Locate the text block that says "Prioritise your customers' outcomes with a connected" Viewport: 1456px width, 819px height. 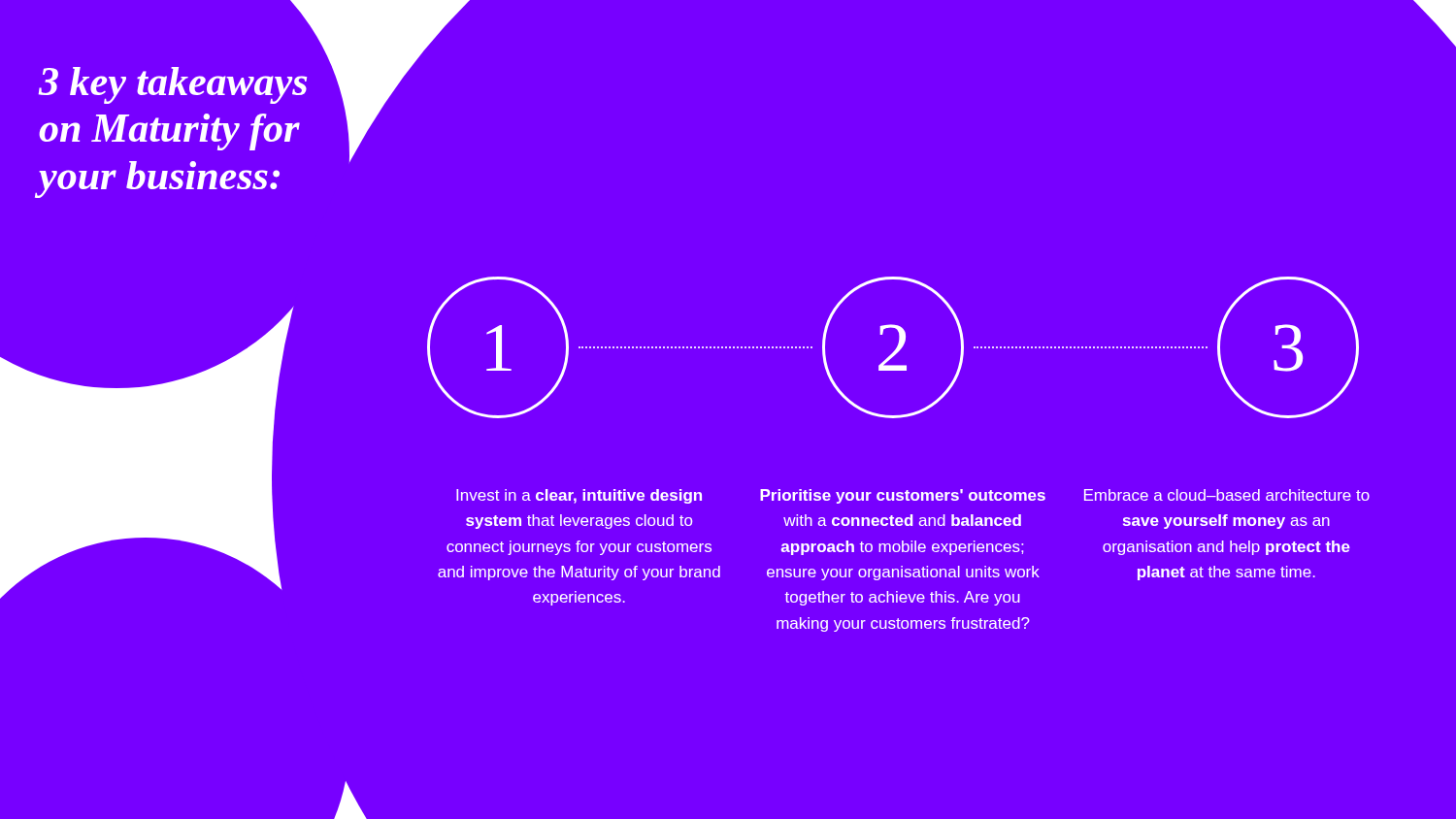[x=903, y=559]
